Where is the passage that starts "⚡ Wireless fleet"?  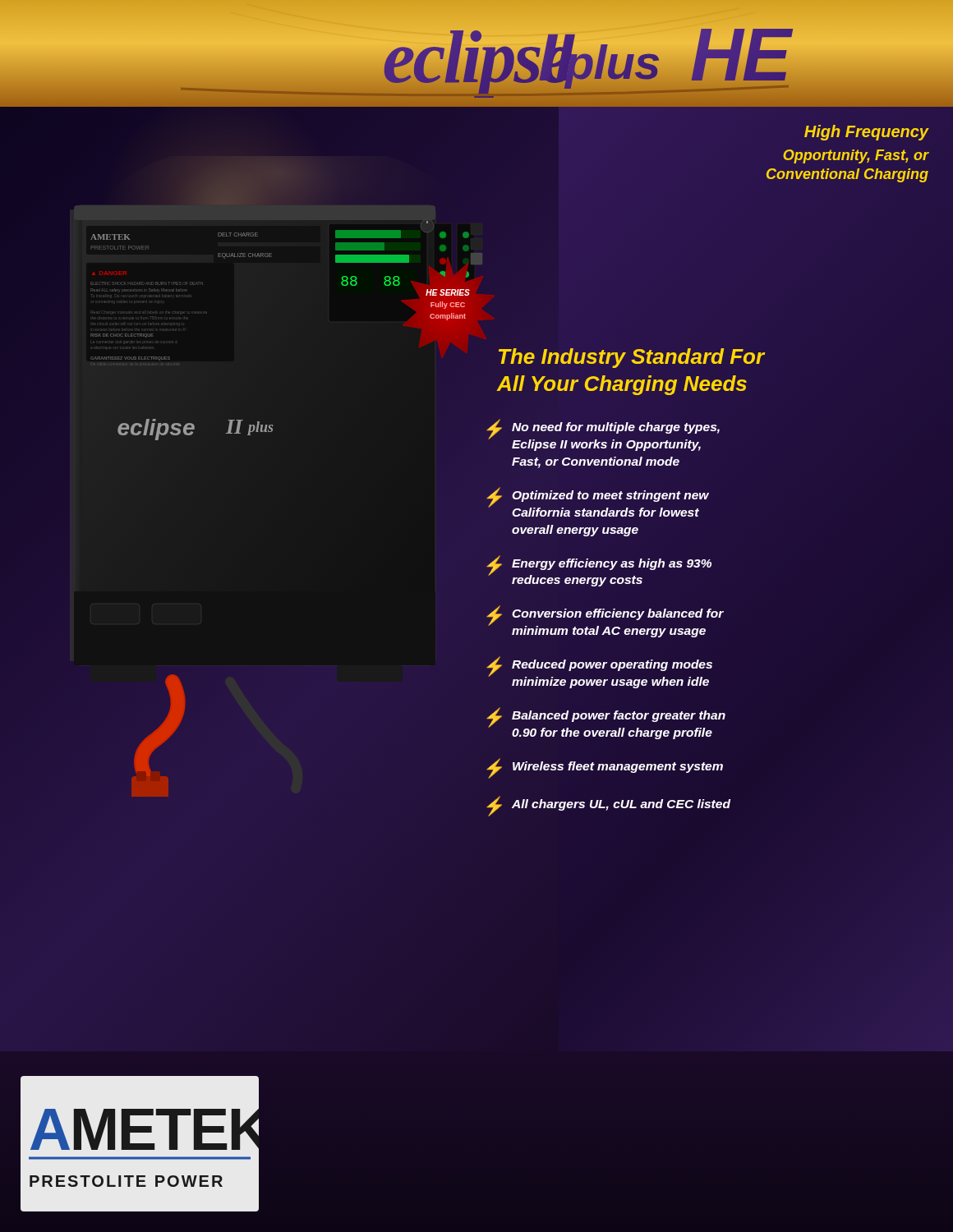click(603, 769)
